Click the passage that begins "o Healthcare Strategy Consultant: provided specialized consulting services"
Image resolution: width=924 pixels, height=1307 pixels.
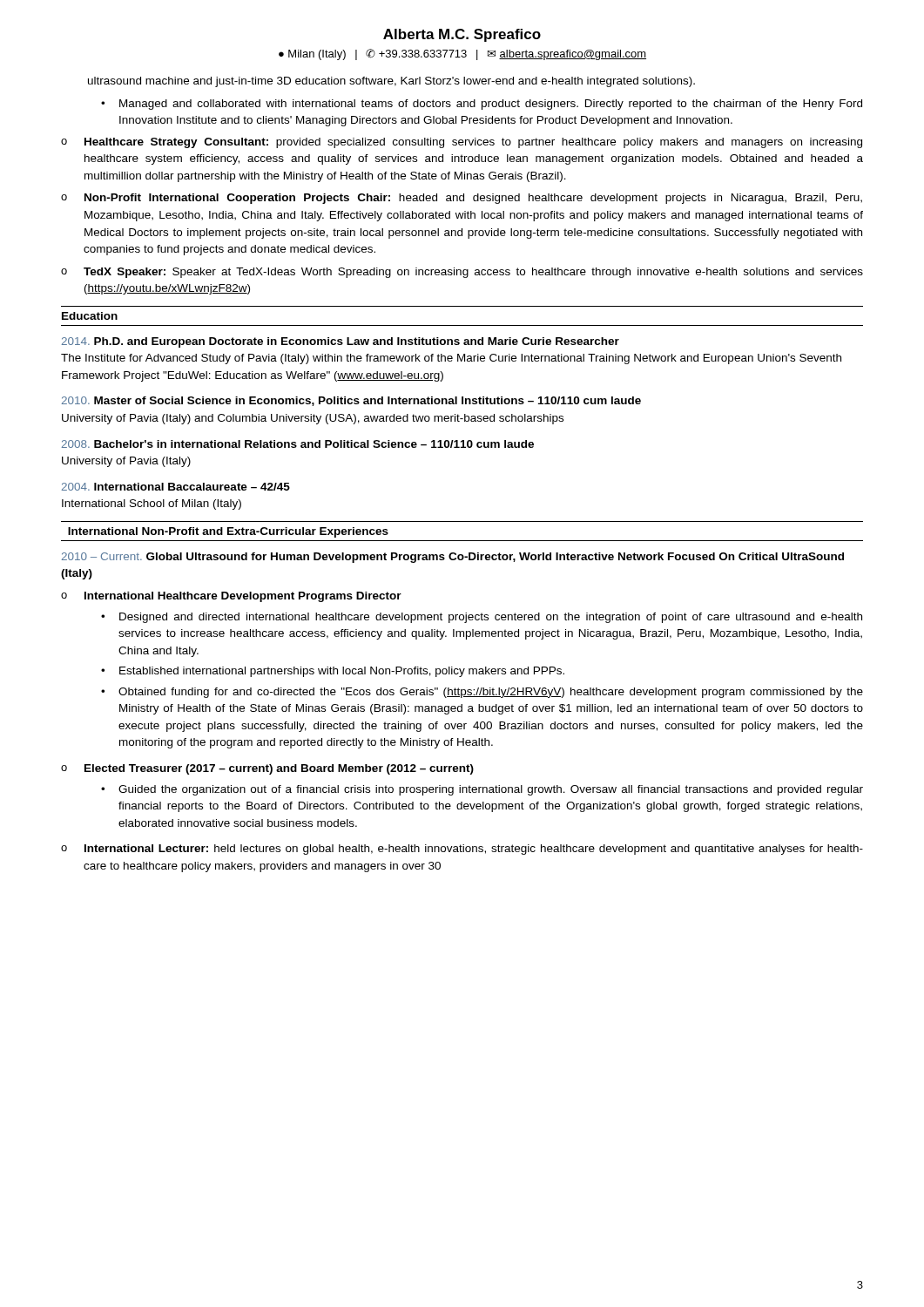pos(462,159)
